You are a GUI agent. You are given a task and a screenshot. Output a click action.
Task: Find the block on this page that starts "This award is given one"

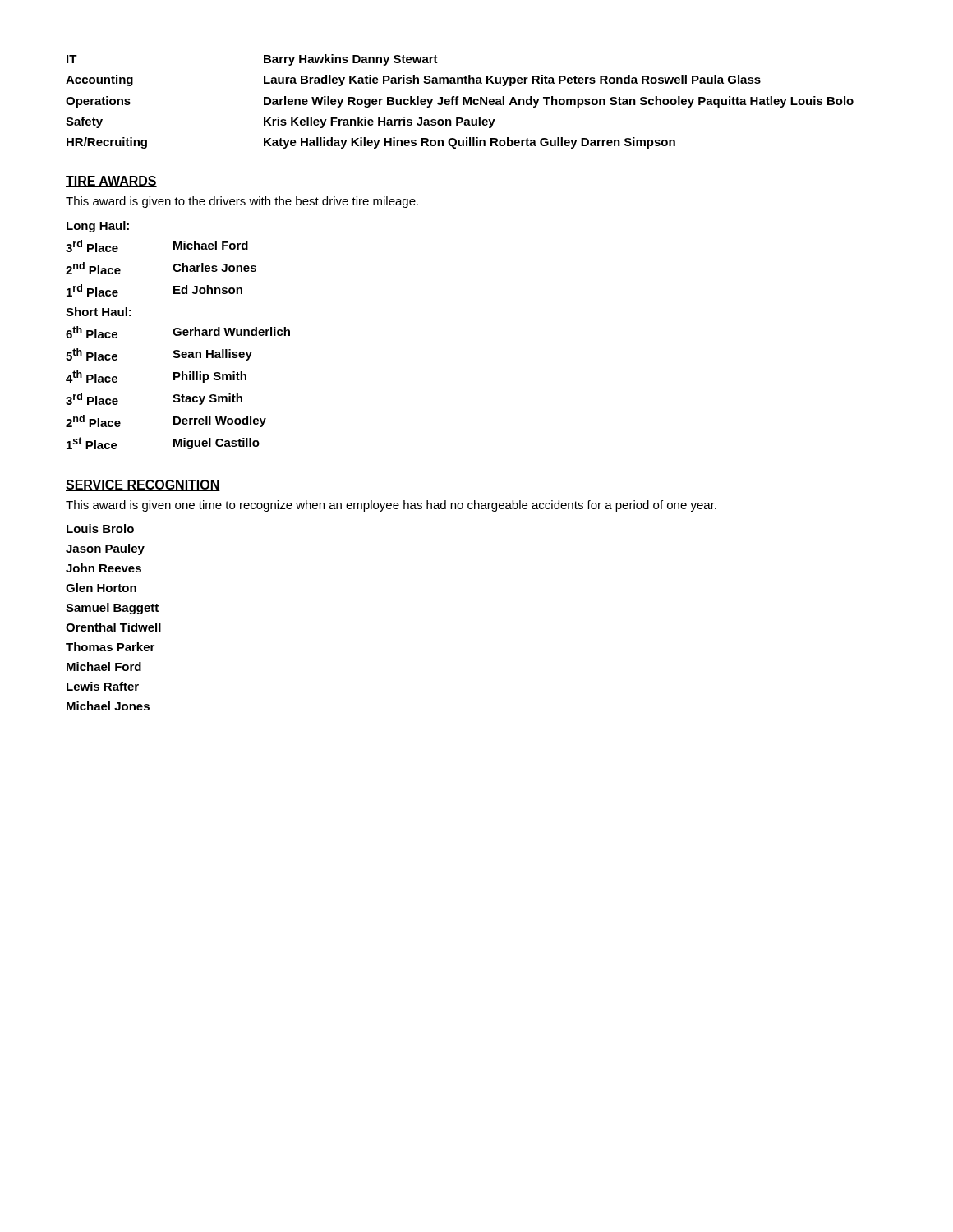click(391, 505)
